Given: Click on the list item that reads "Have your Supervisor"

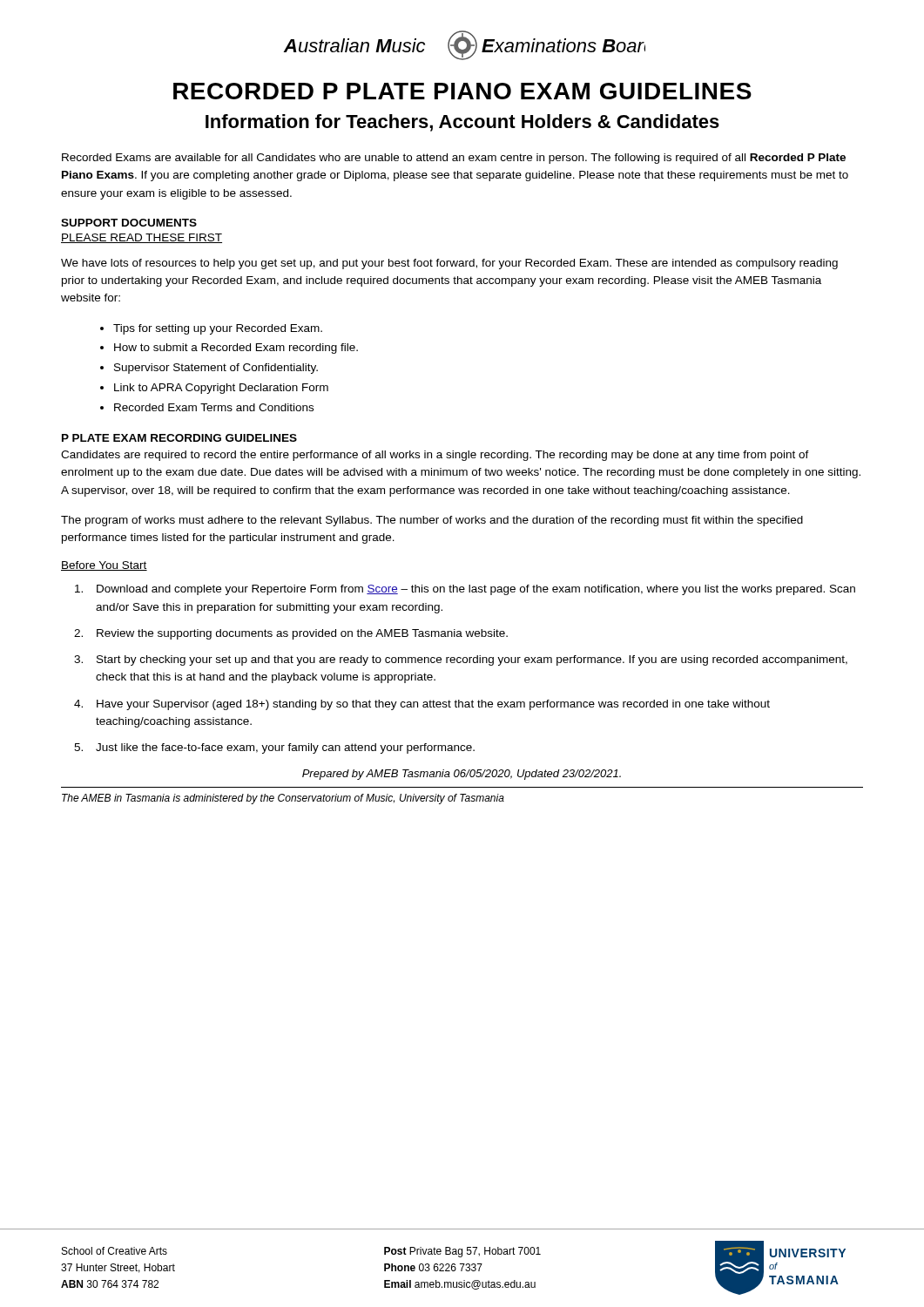Looking at the screenshot, I should pos(433,712).
